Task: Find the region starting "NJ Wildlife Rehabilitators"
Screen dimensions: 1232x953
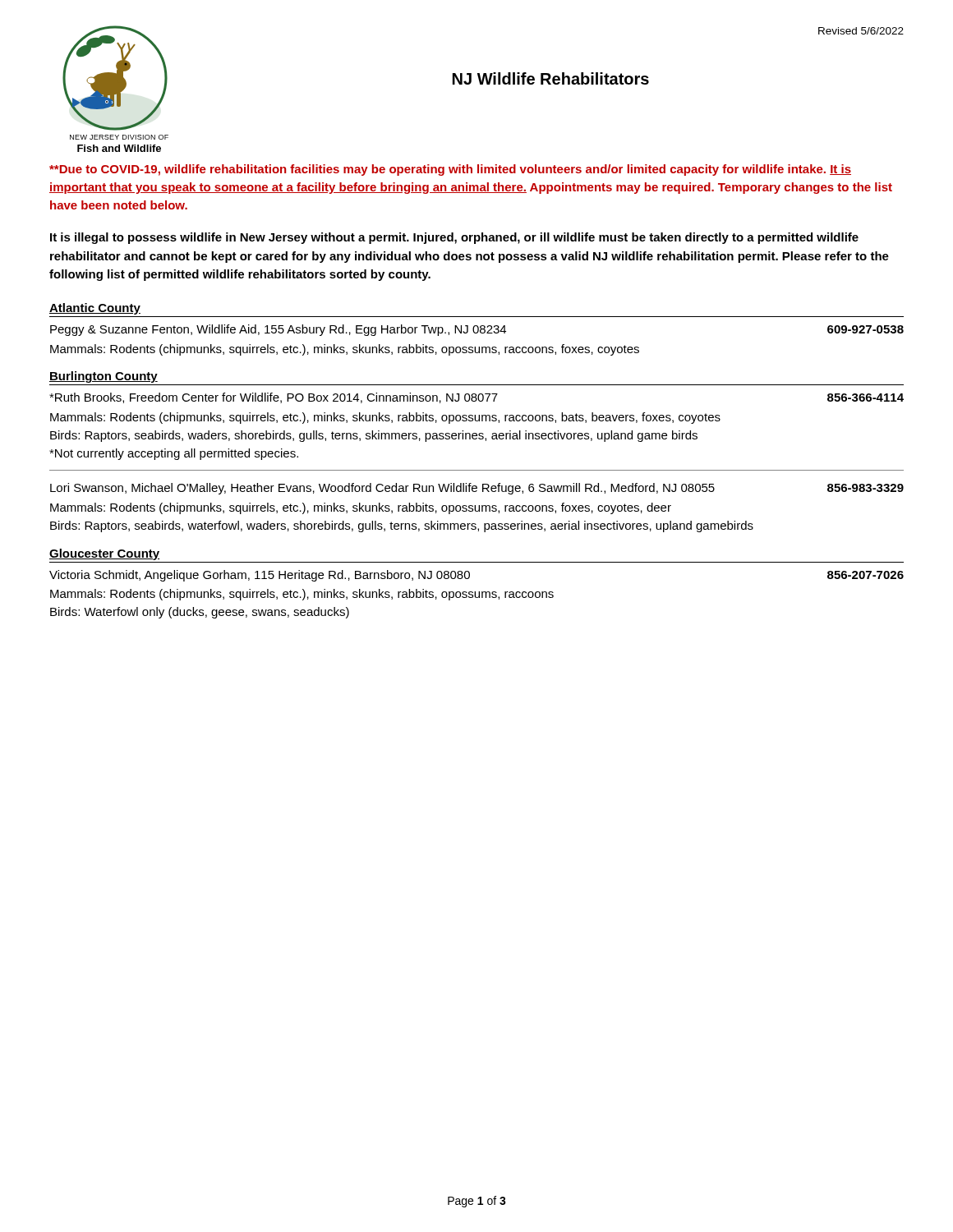Action: tap(550, 79)
